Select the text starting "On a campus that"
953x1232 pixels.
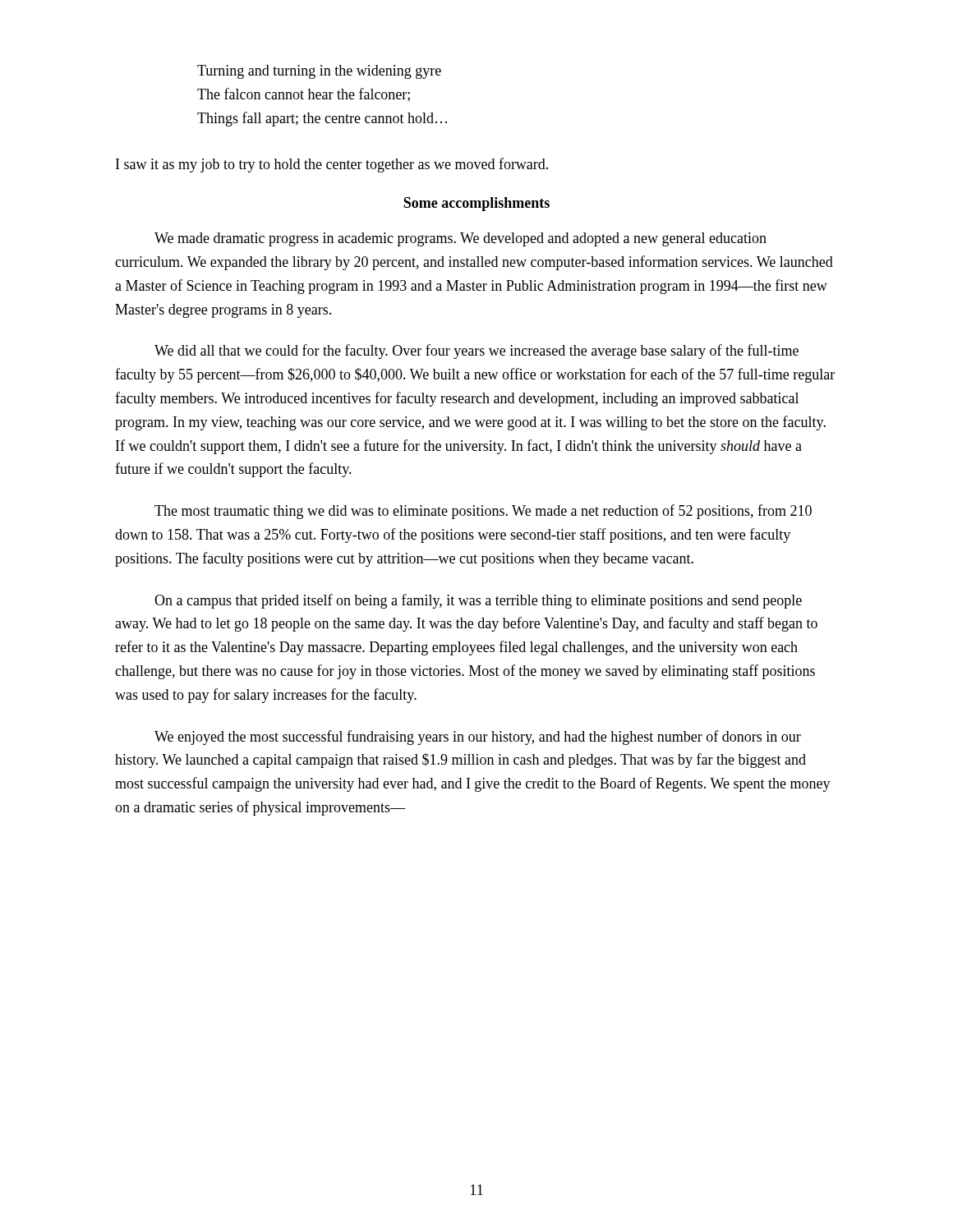pyautogui.click(x=466, y=647)
